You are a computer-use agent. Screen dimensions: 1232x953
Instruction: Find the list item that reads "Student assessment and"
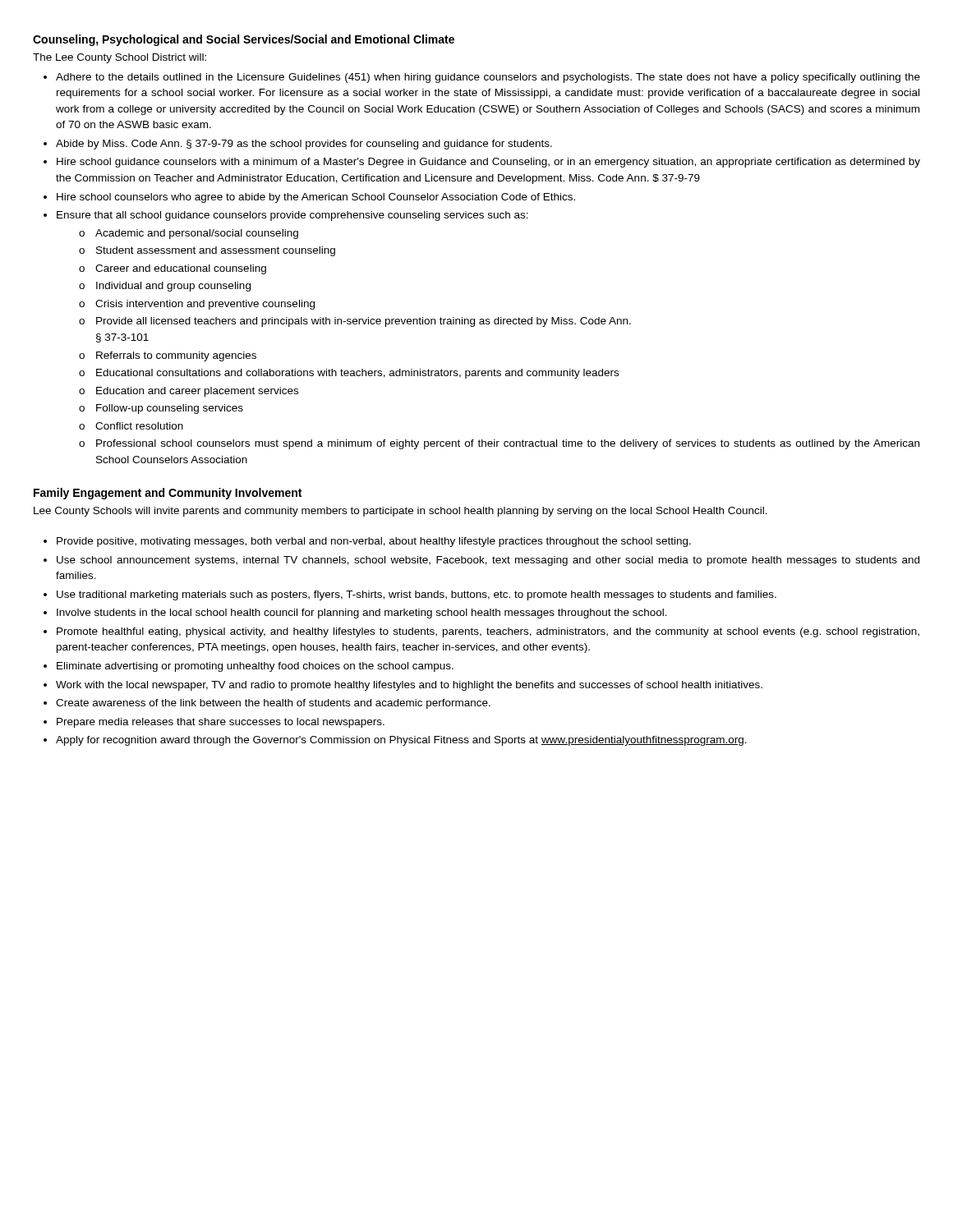[216, 250]
